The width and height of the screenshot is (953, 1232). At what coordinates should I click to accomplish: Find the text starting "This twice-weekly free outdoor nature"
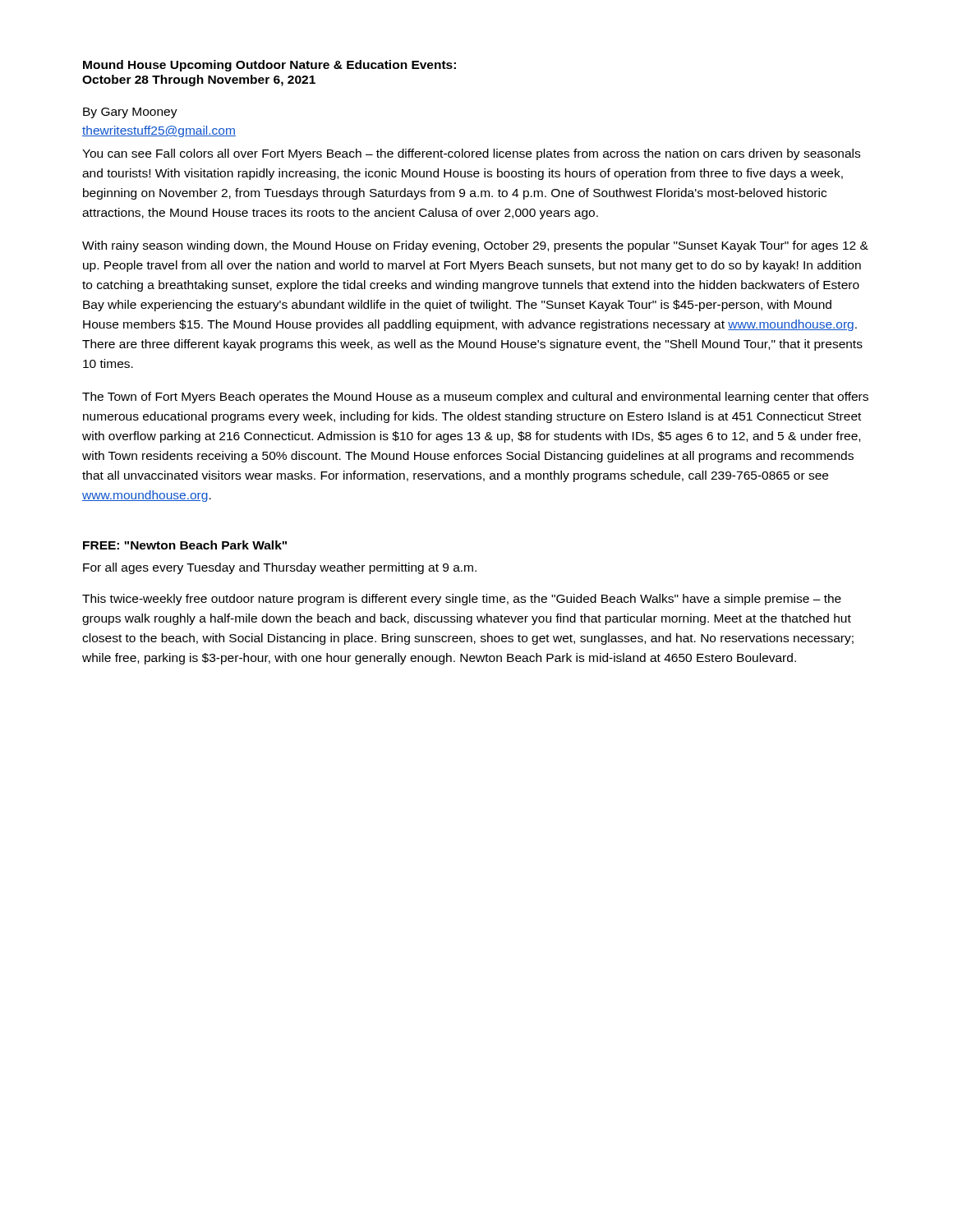click(x=468, y=628)
